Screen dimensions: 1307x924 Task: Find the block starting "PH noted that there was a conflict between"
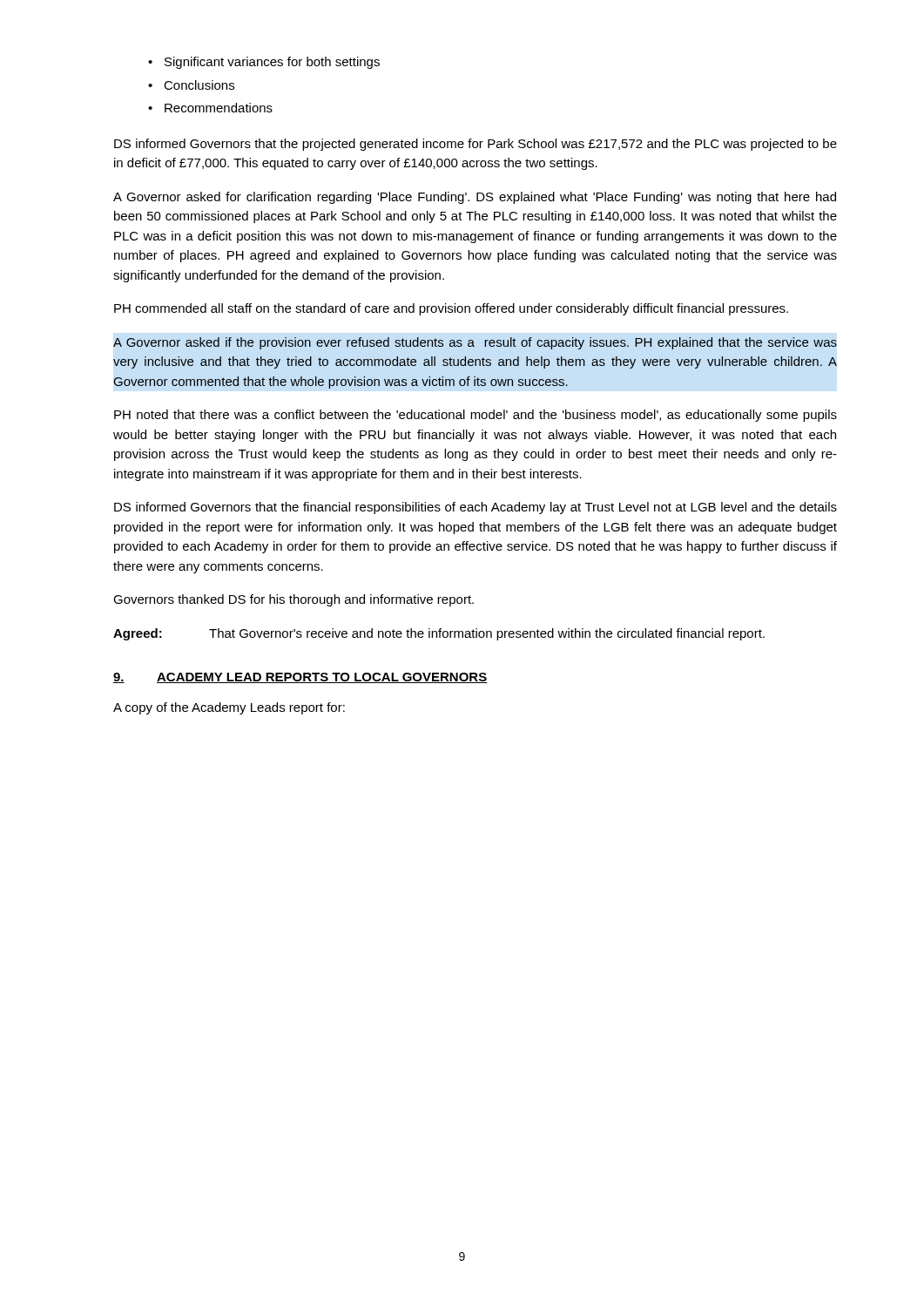[x=475, y=444]
